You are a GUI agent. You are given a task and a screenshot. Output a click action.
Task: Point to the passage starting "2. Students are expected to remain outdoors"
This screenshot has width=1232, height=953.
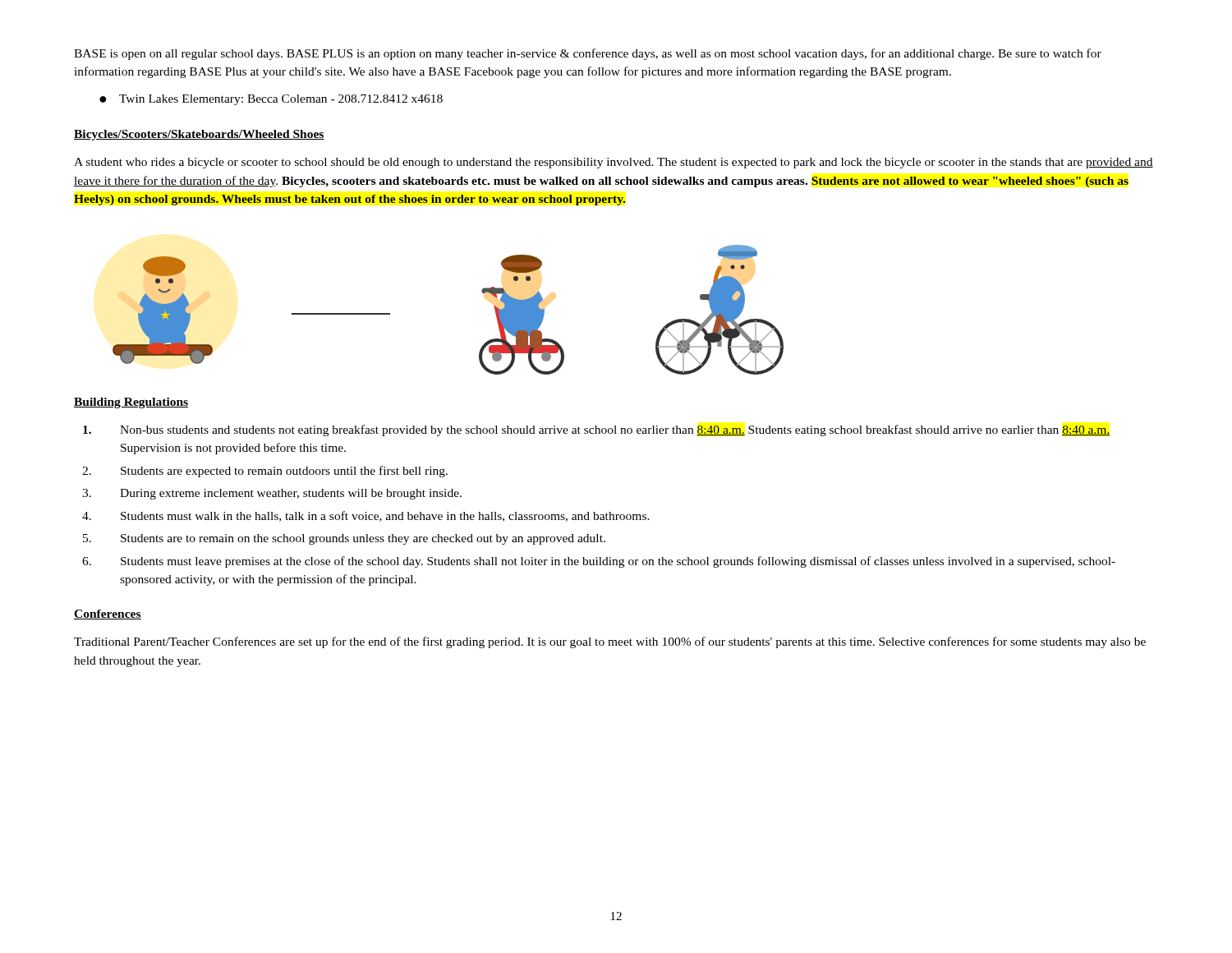pos(261,471)
